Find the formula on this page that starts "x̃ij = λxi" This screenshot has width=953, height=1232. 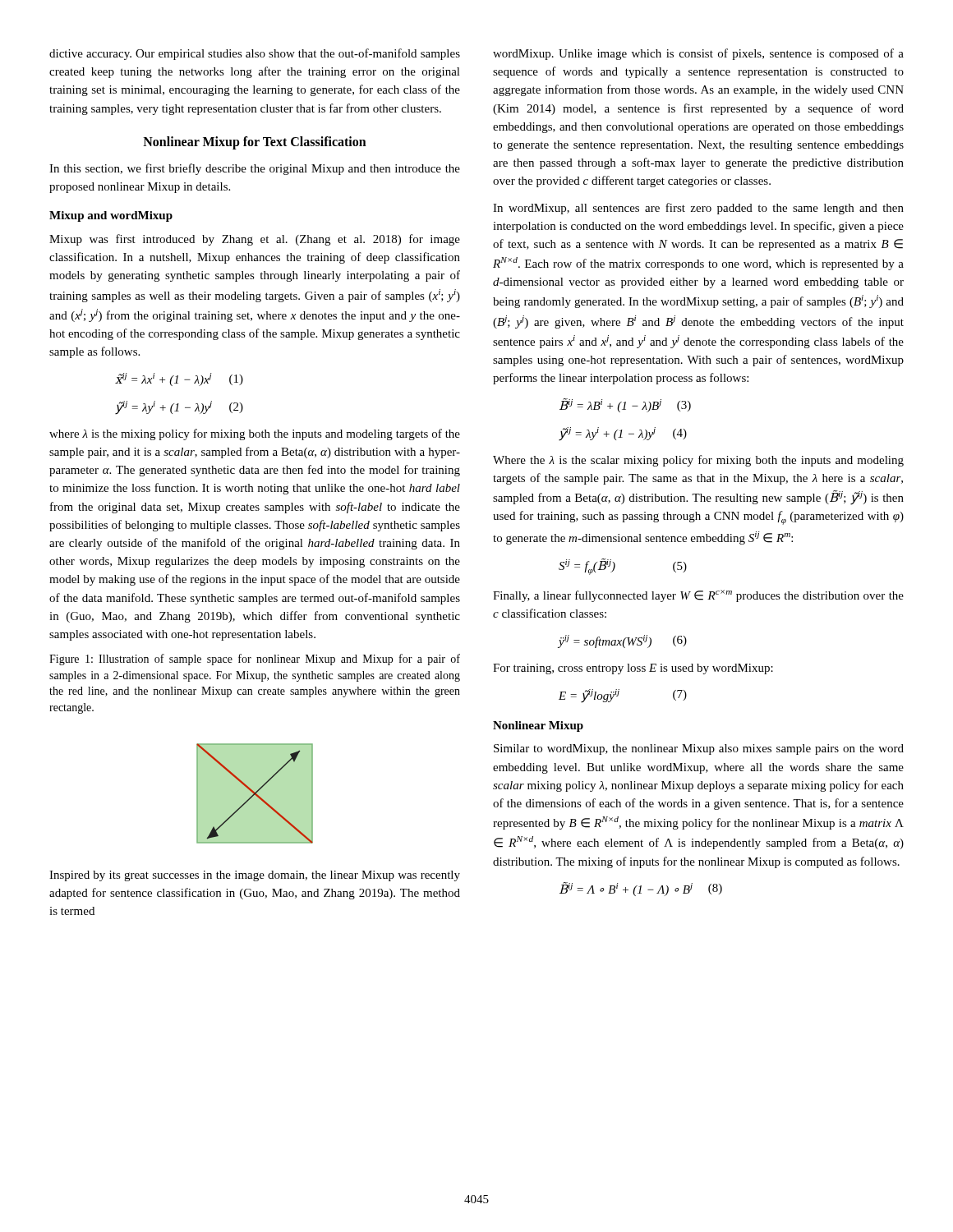click(x=179, y=379)
